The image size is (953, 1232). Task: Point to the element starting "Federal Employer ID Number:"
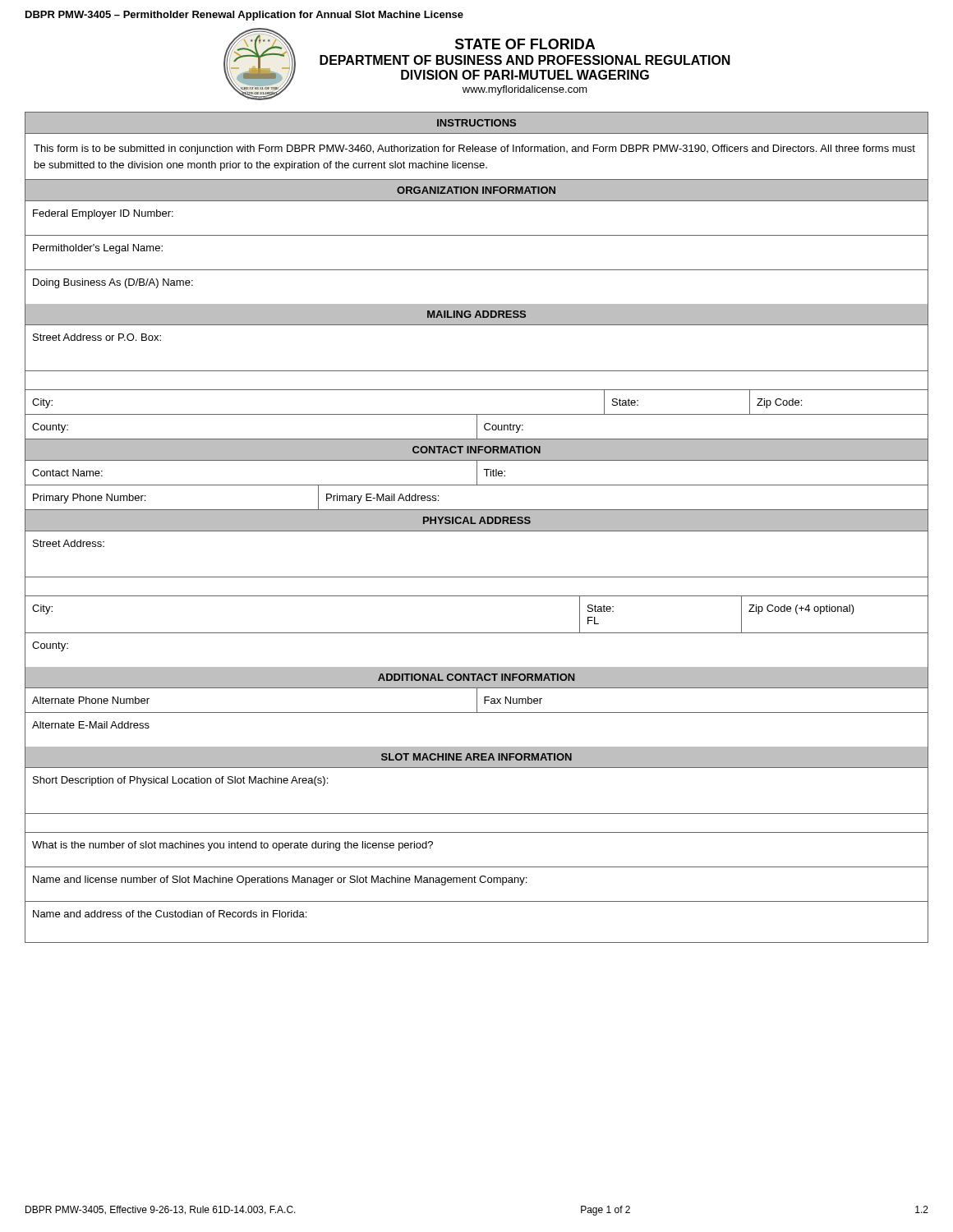click(103, 213)
